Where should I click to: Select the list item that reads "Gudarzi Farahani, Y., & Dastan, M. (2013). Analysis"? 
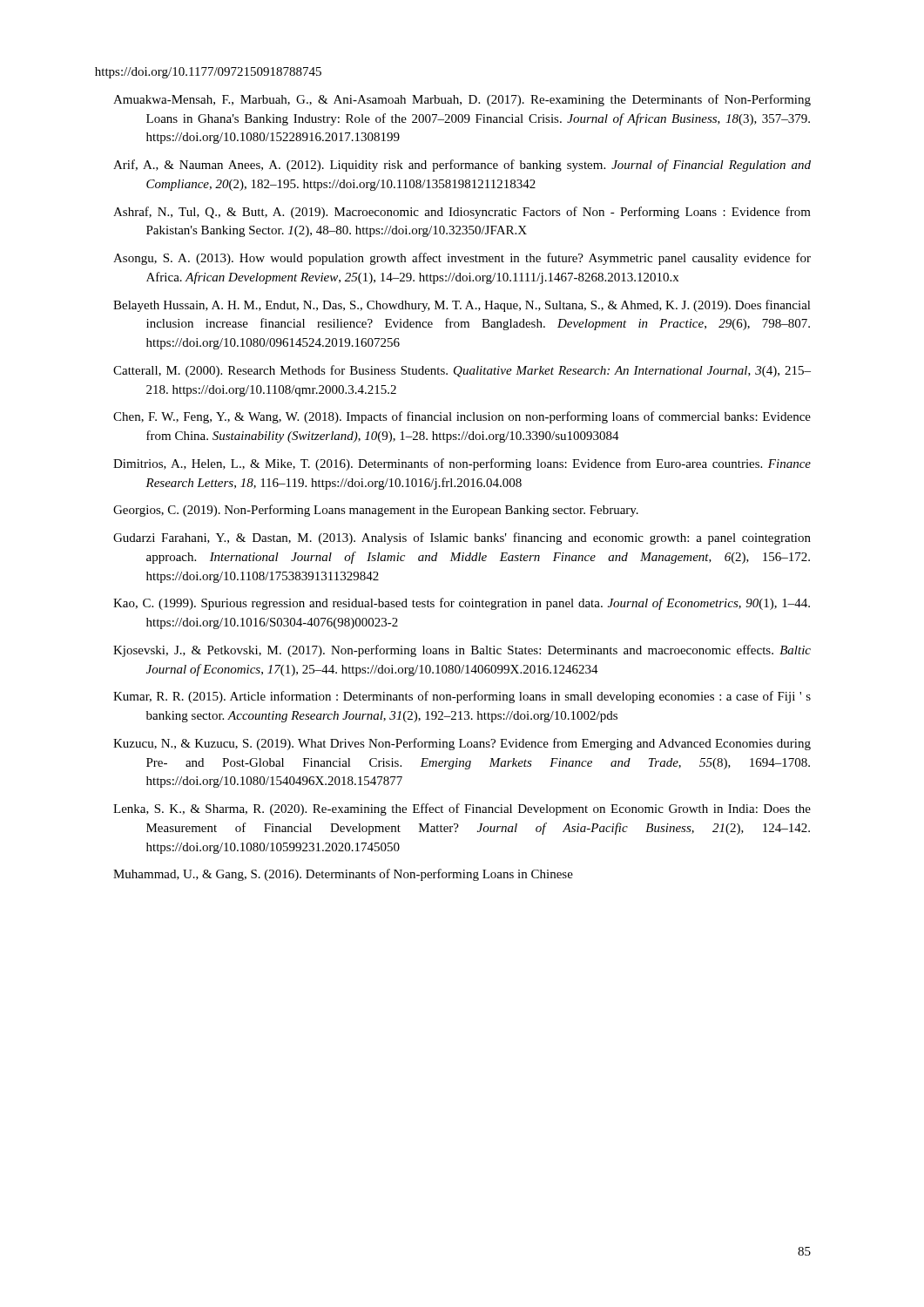(462, 557)
